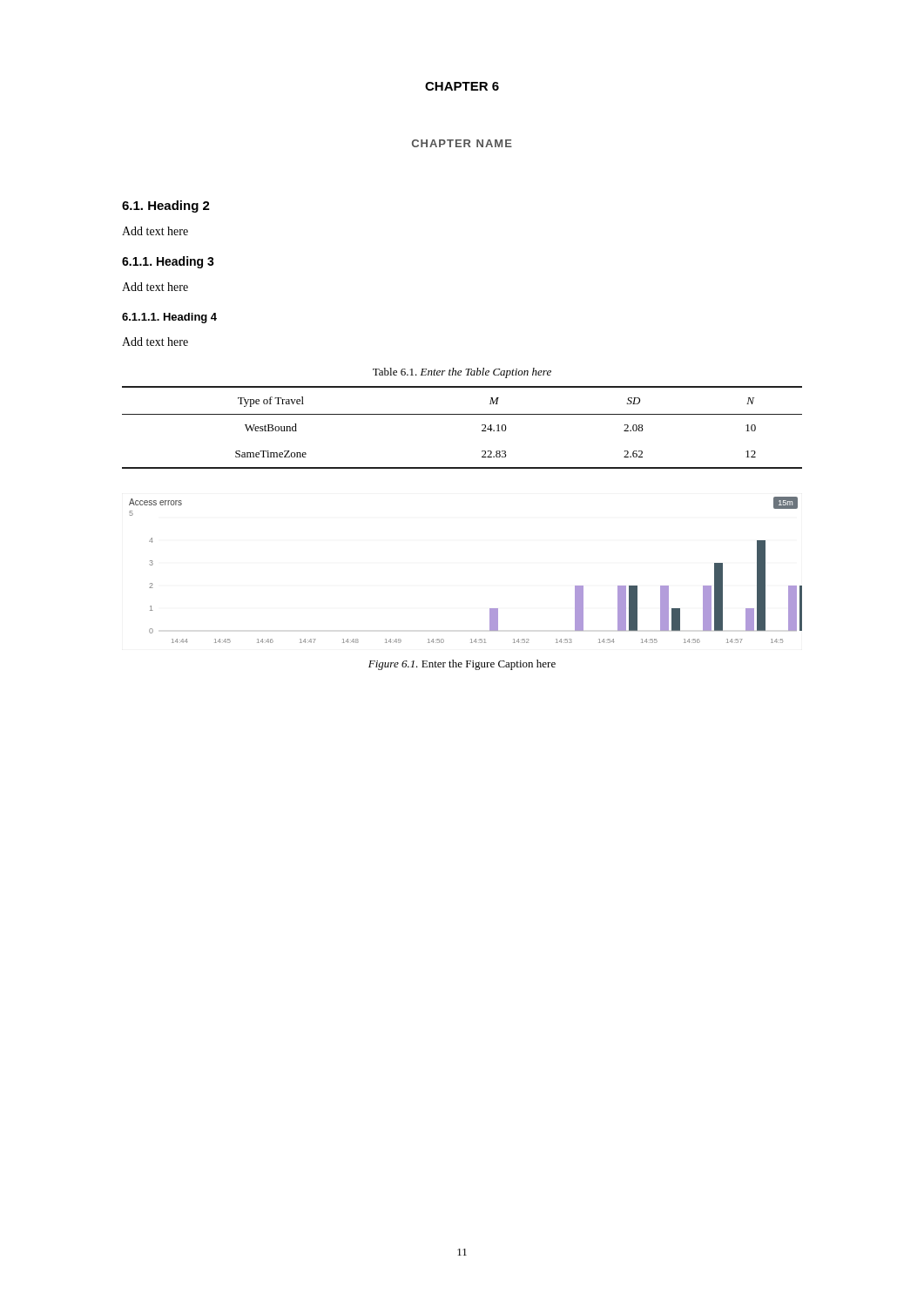The height and width of the screenshot is (1307, 924).
Task: Navigate to the text starting "Table 6.1. Enter the"
Action: 462,372
